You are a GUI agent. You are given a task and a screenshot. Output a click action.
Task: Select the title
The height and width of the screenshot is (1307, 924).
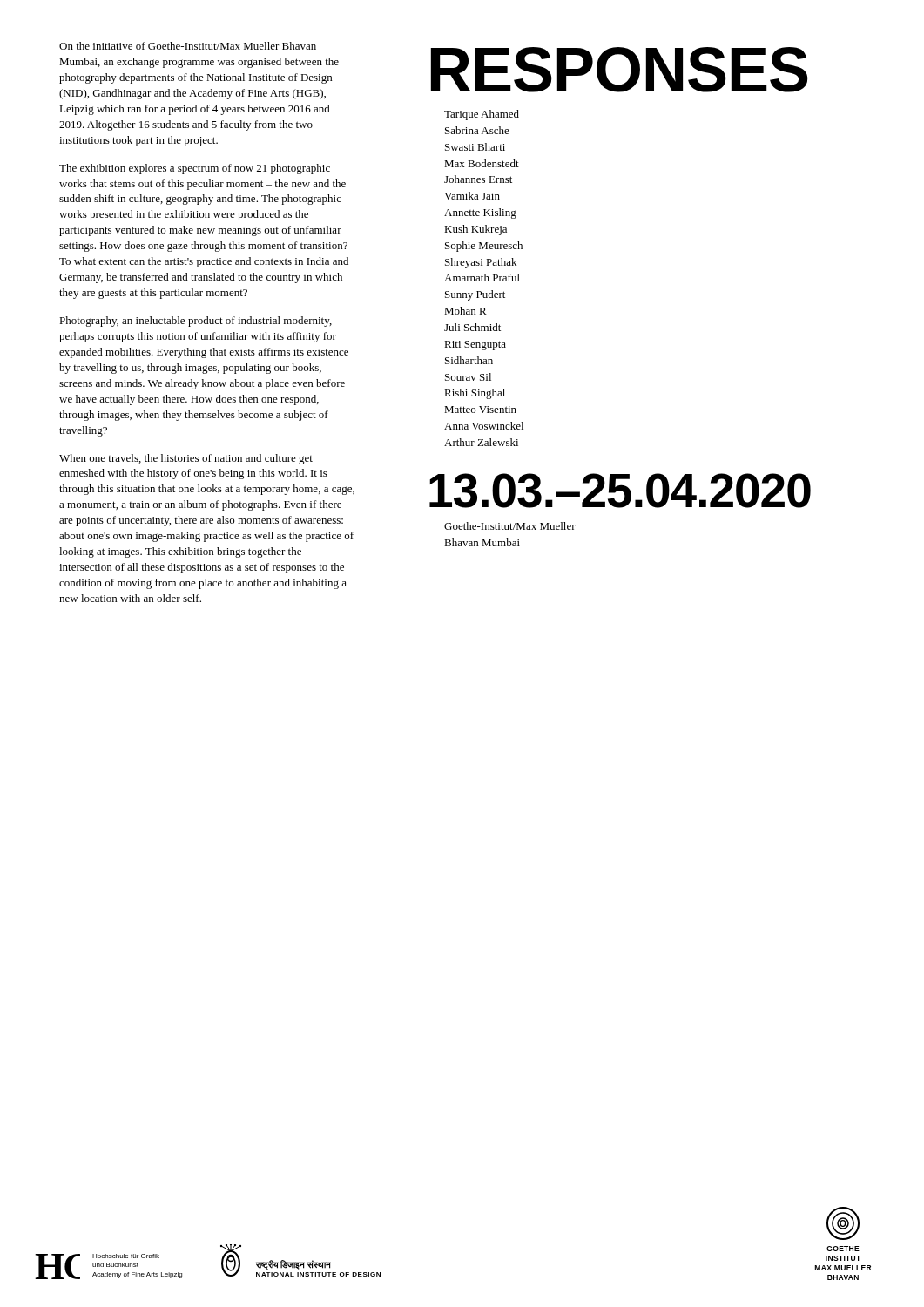point(653,70)
